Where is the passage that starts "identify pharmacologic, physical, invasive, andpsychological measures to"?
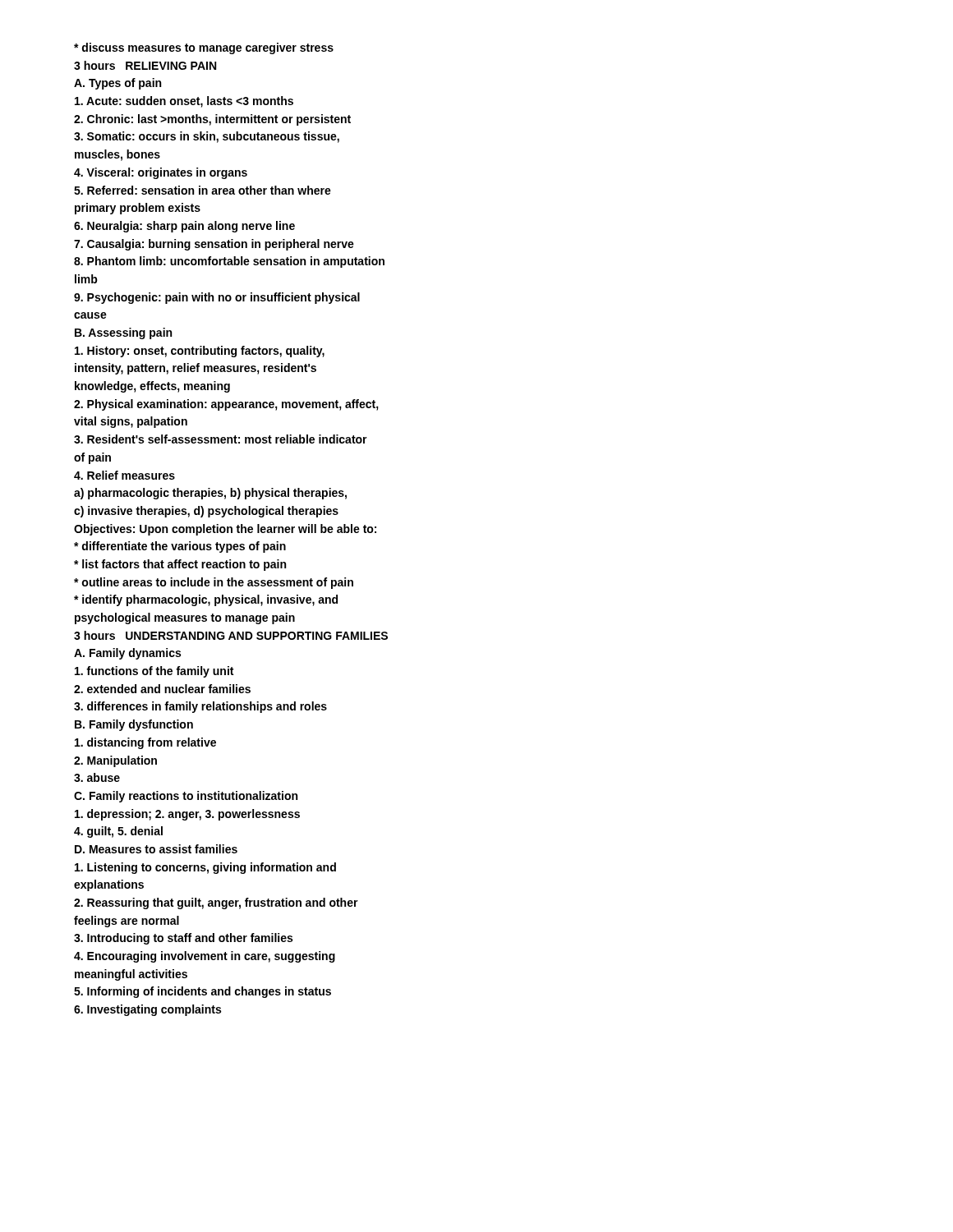 coord(206,600)
